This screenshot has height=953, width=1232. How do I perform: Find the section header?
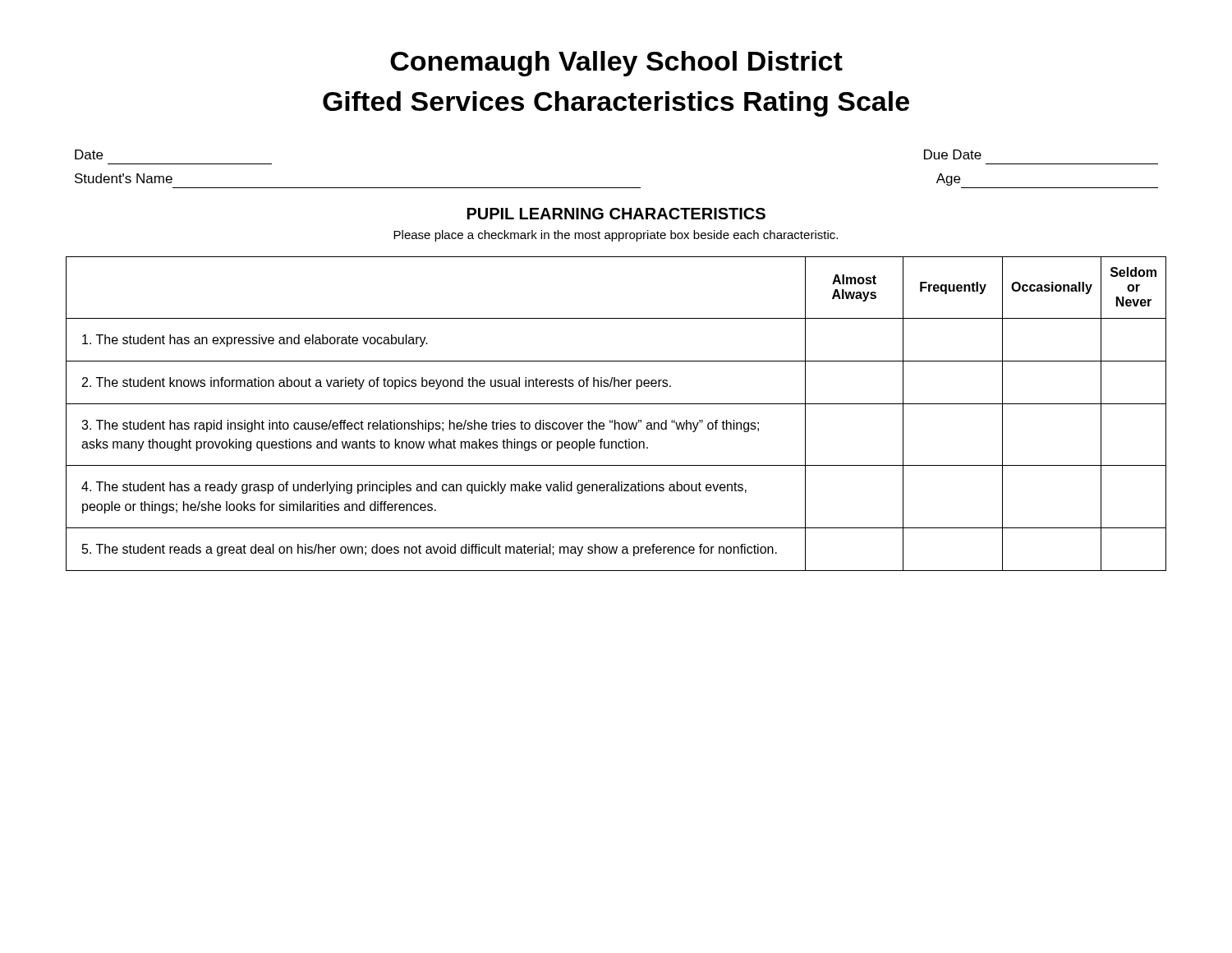point(616,214)
